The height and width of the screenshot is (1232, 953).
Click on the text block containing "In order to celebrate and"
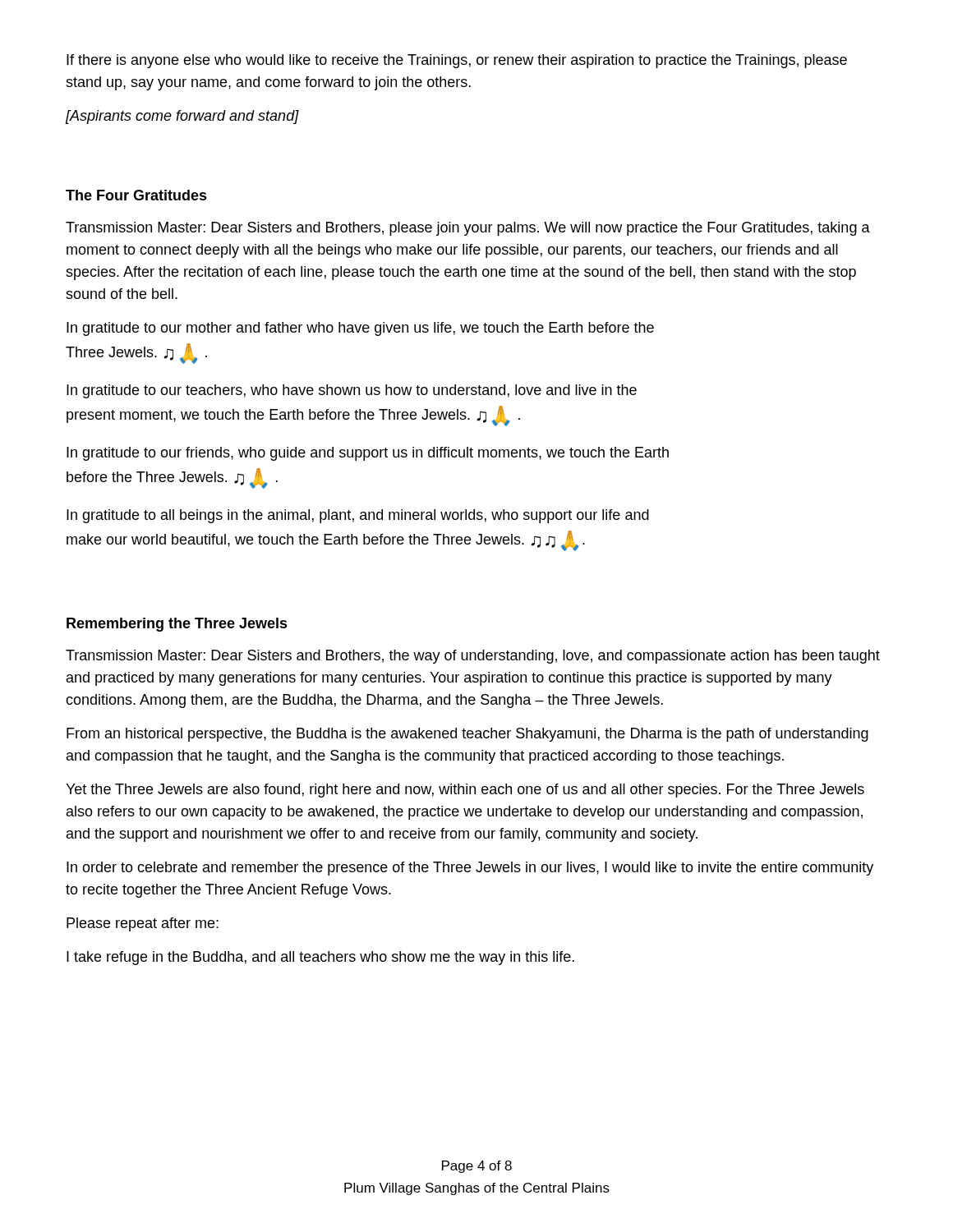point(470,879)
